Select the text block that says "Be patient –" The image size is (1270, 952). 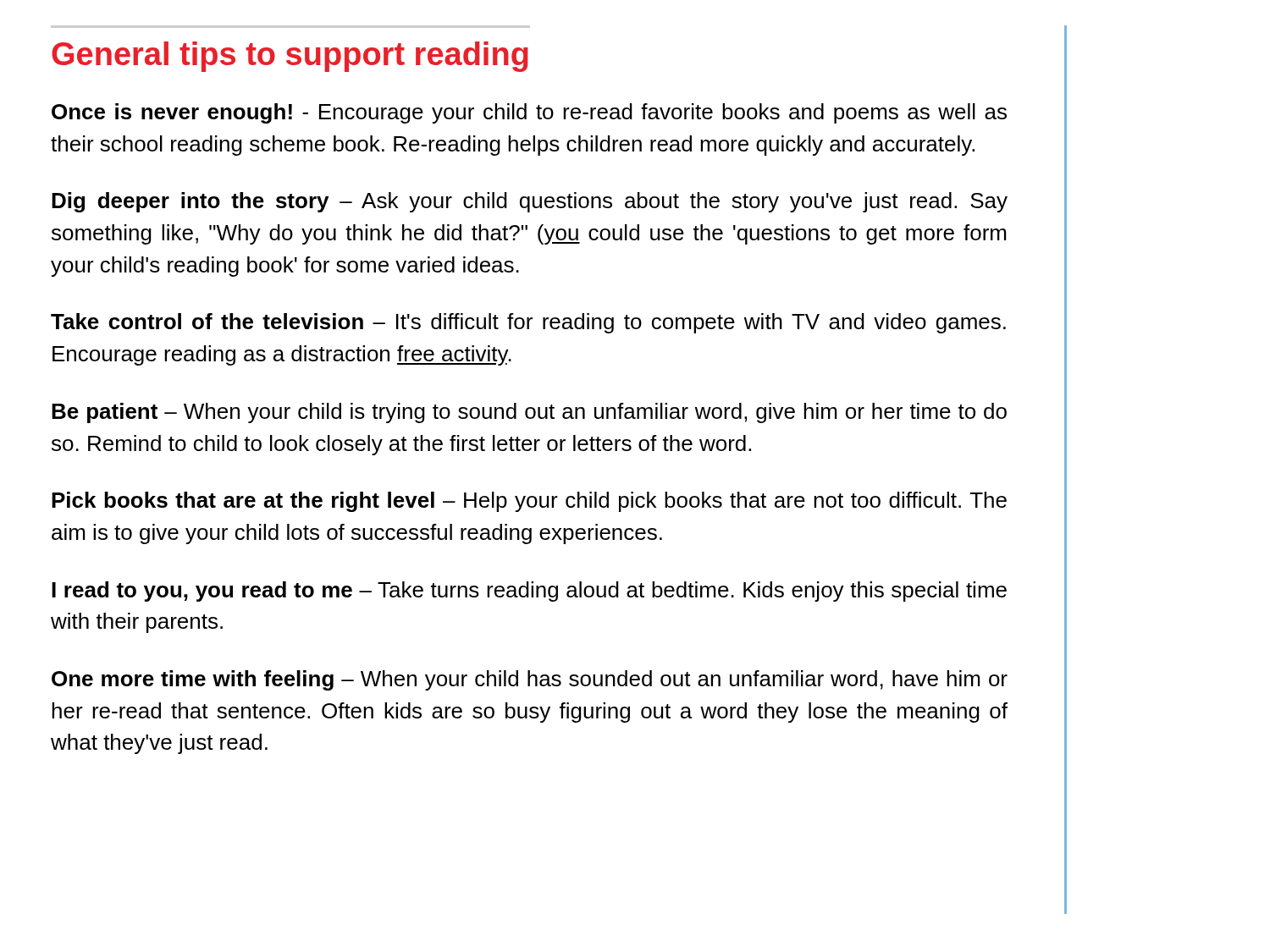point(529,427)
